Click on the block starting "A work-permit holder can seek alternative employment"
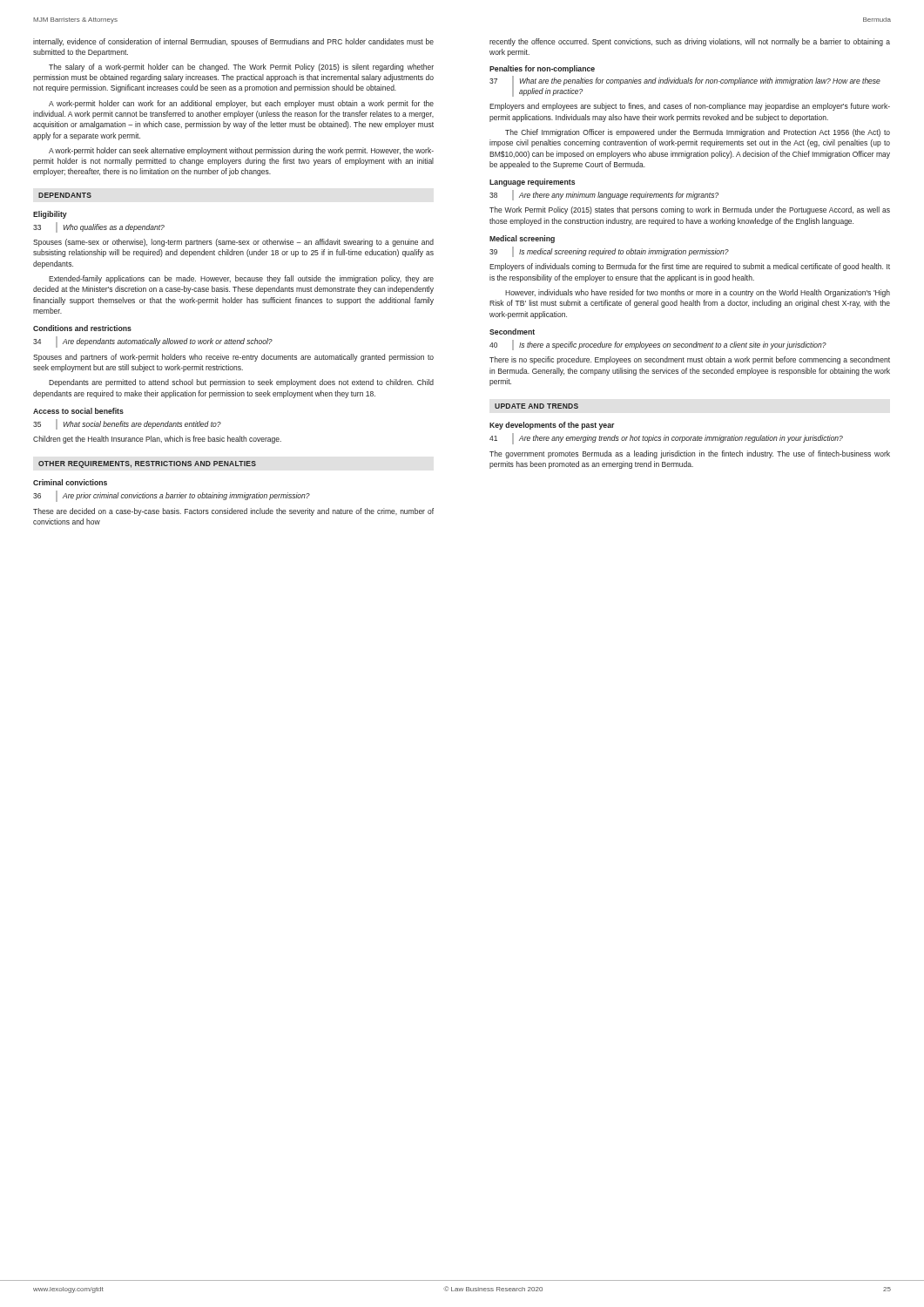The height and width of the screenshot is (1307, 924). tap(233, 161)
